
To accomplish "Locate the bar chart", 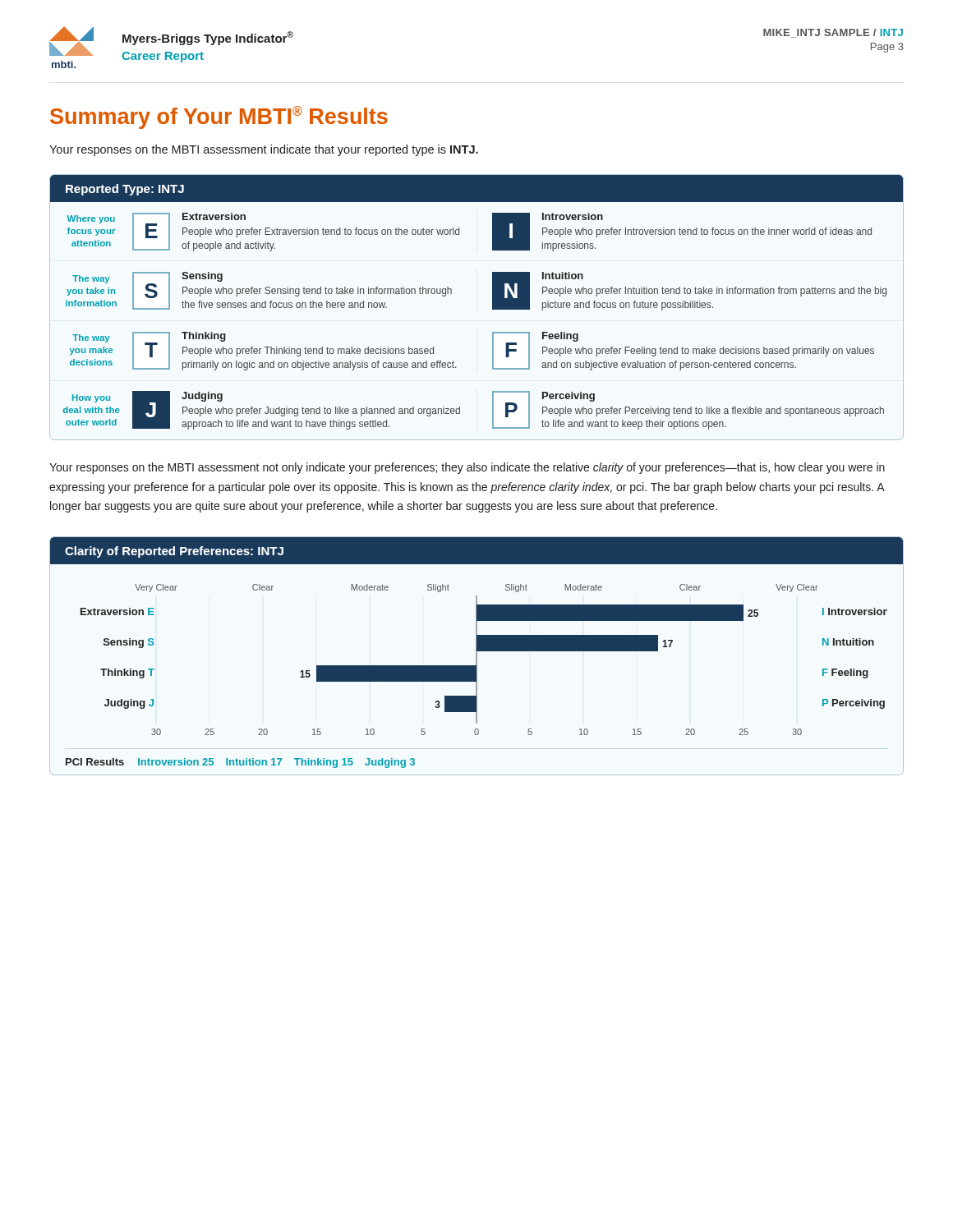I will coord(476,656).
